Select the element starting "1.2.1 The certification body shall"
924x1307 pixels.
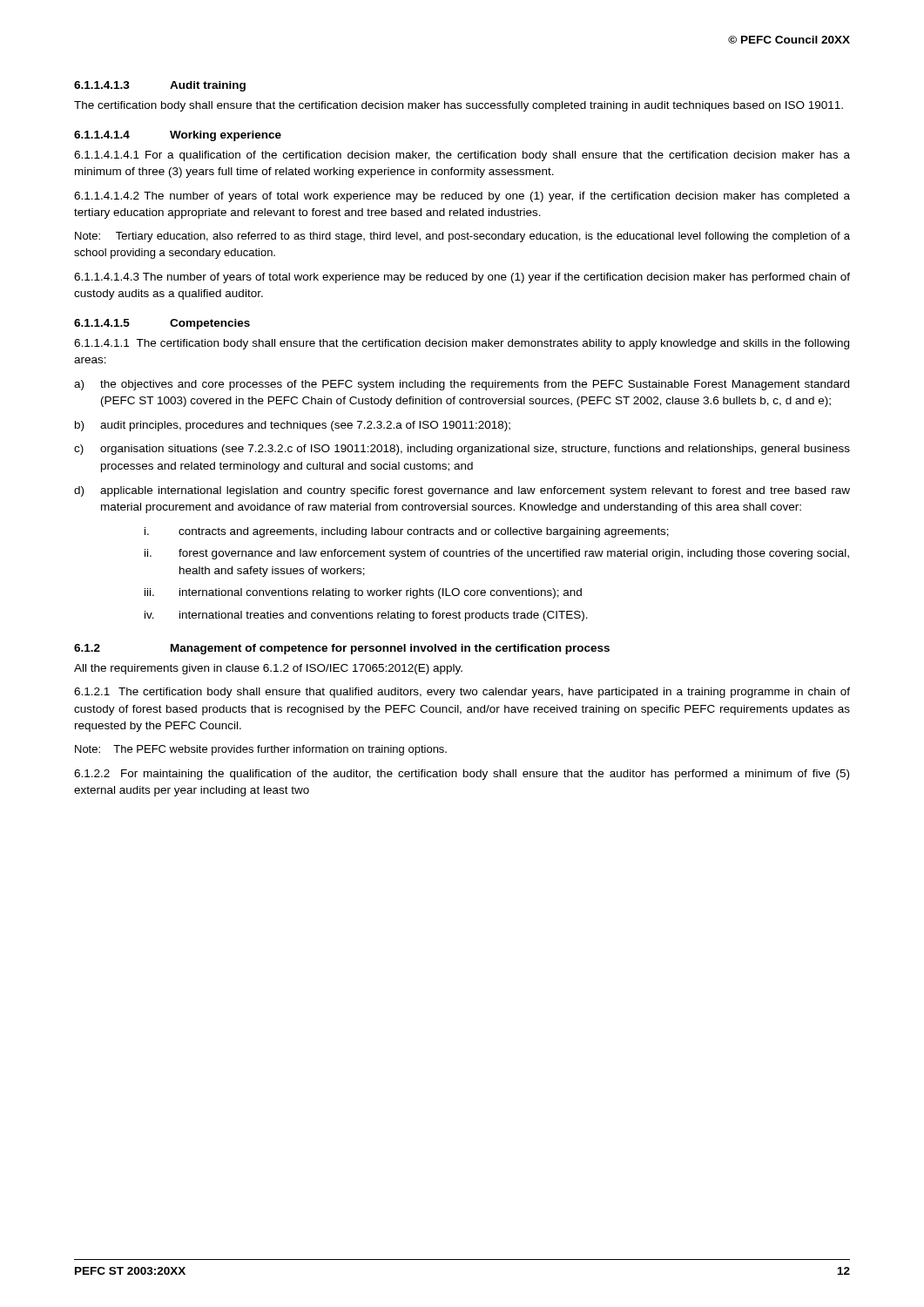pos(462,708)
